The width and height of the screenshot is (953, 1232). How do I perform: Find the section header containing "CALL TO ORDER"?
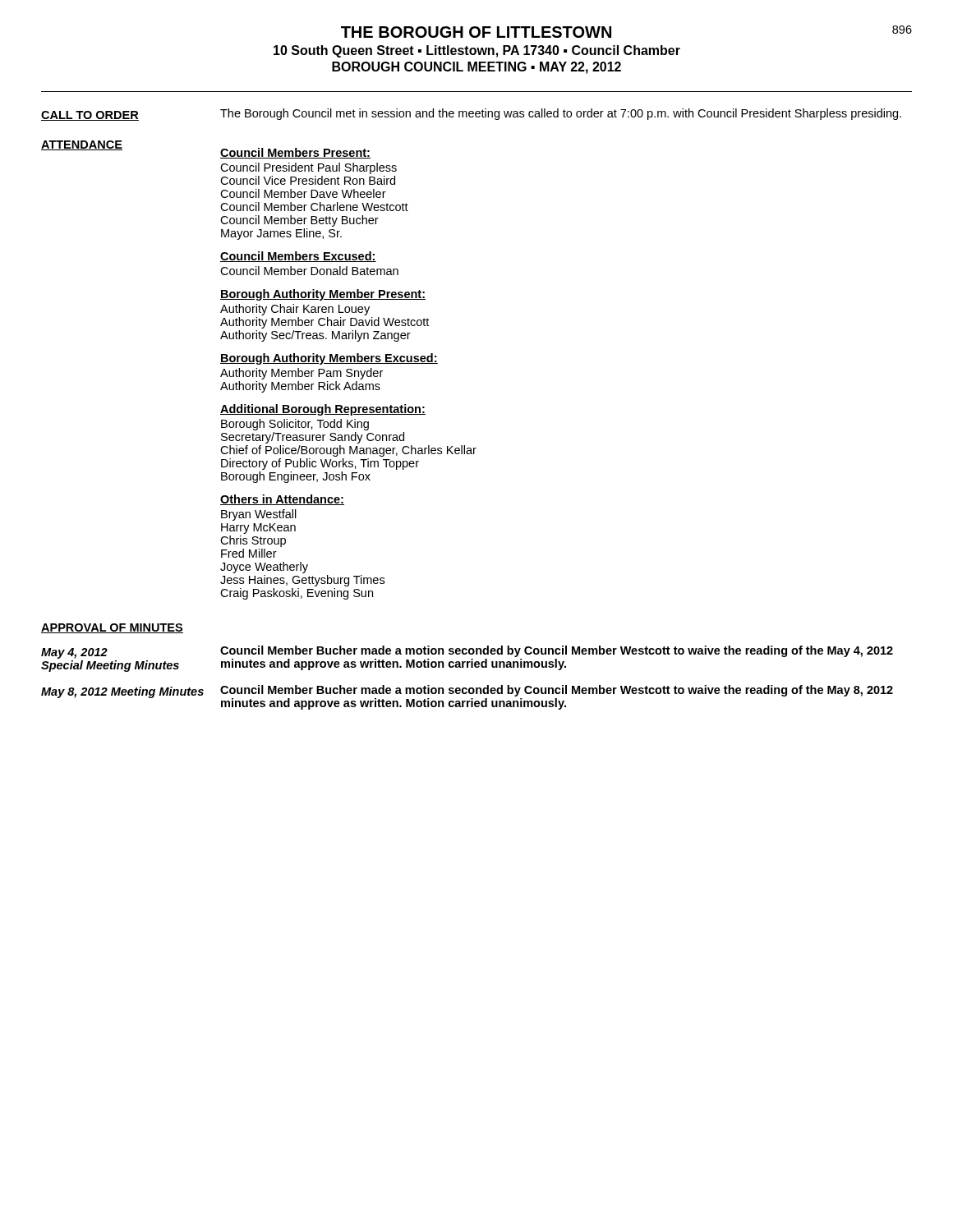[x=90, y=115]
